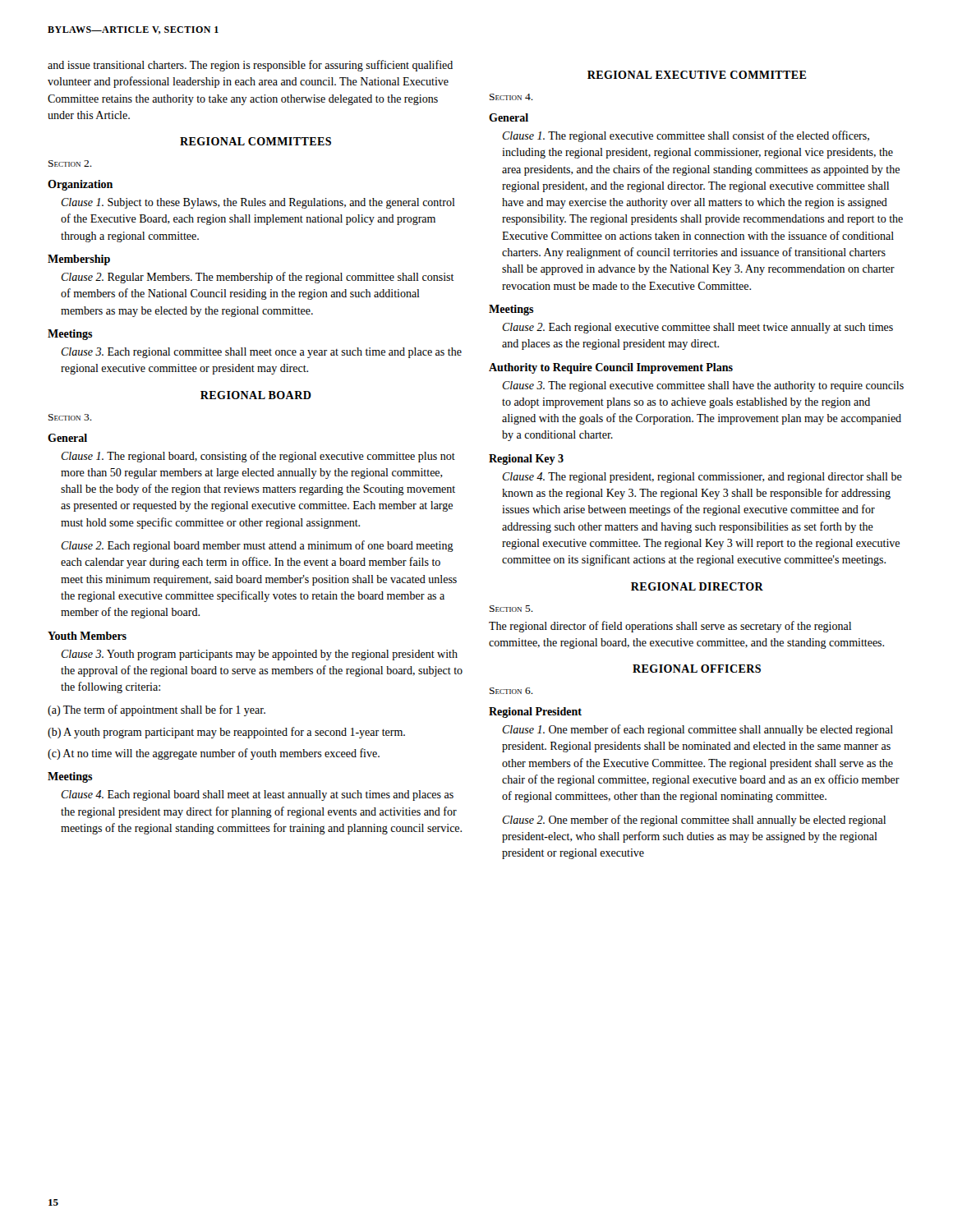Click on the text starting "Section 4."

coord(511,96)
